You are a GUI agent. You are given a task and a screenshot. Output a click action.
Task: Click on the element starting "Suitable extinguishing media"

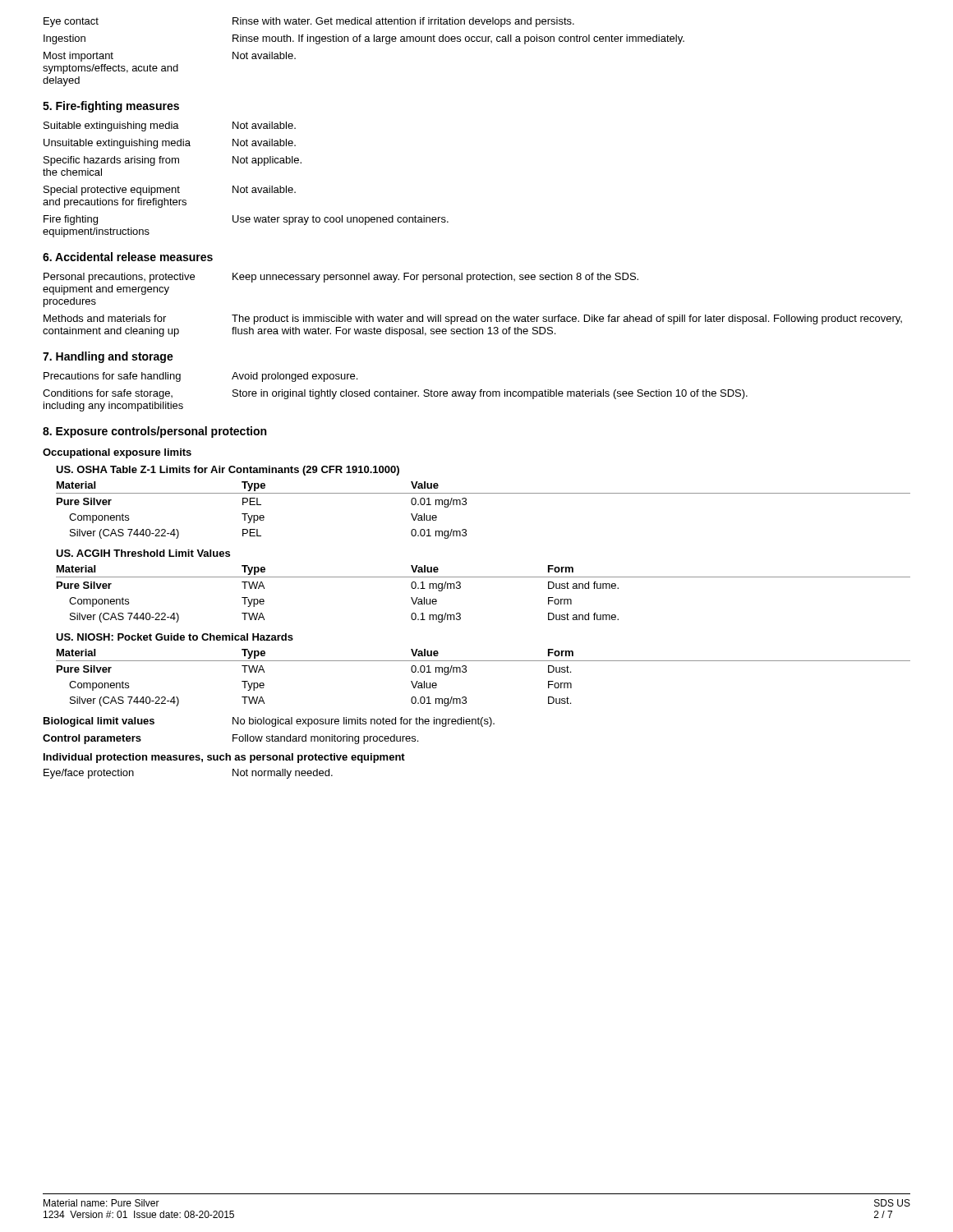pyautogui.click(x=170, y=126)
